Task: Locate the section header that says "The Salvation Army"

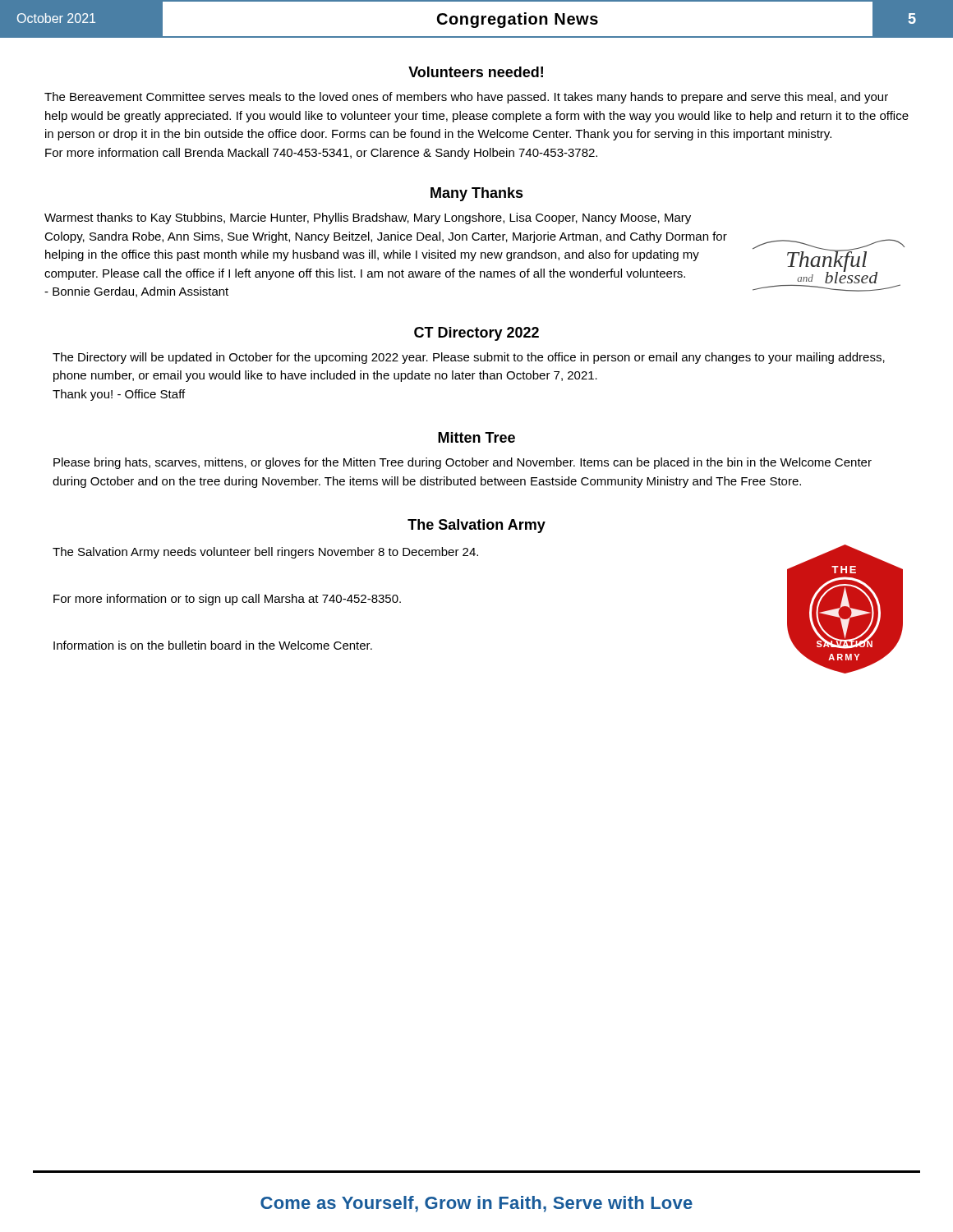Action: 476,525
